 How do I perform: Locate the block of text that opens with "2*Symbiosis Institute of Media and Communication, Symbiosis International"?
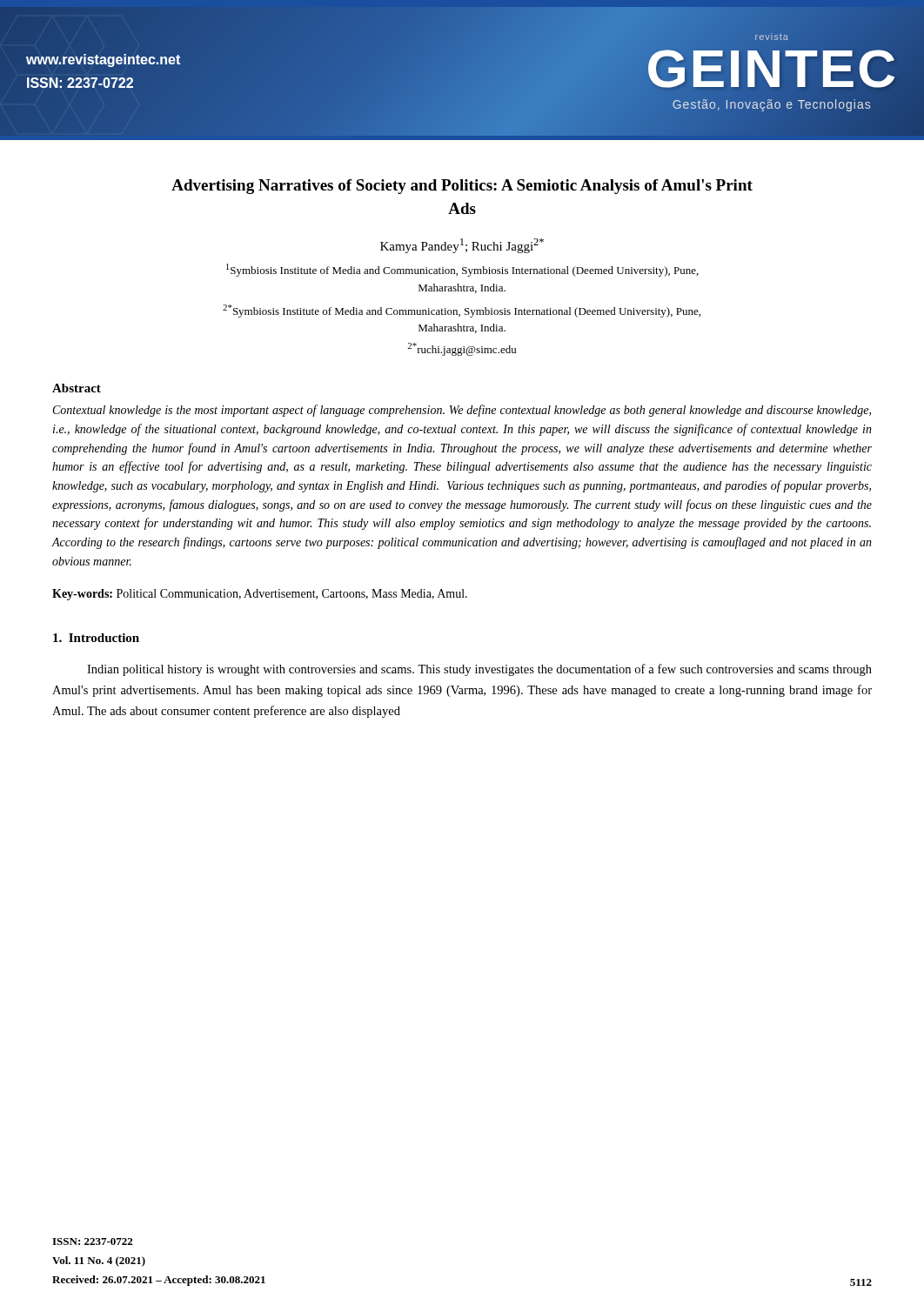(x=462, y=318)
